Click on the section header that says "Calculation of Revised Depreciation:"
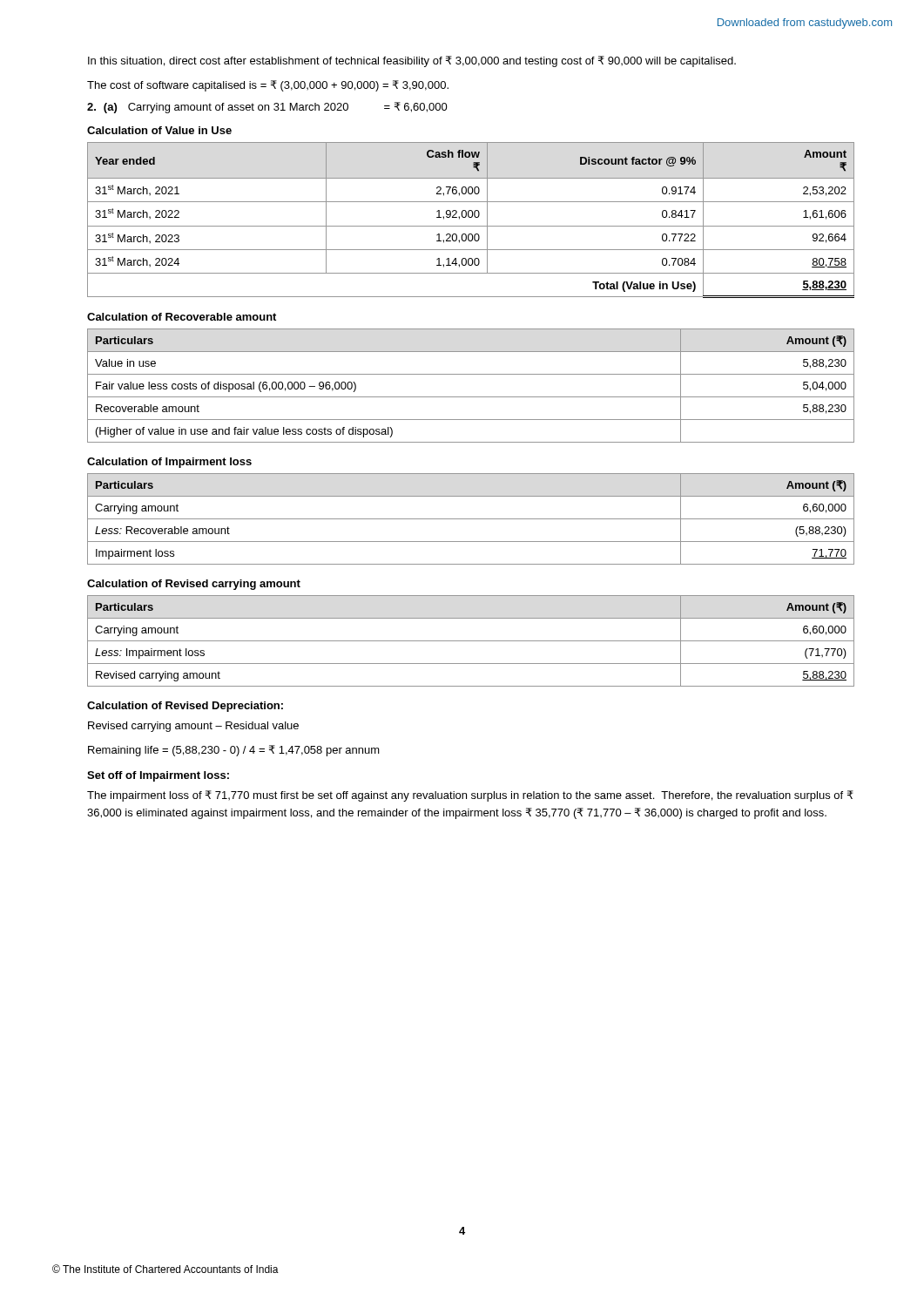This screenshot has width=924, height=1307. [186, 706]
